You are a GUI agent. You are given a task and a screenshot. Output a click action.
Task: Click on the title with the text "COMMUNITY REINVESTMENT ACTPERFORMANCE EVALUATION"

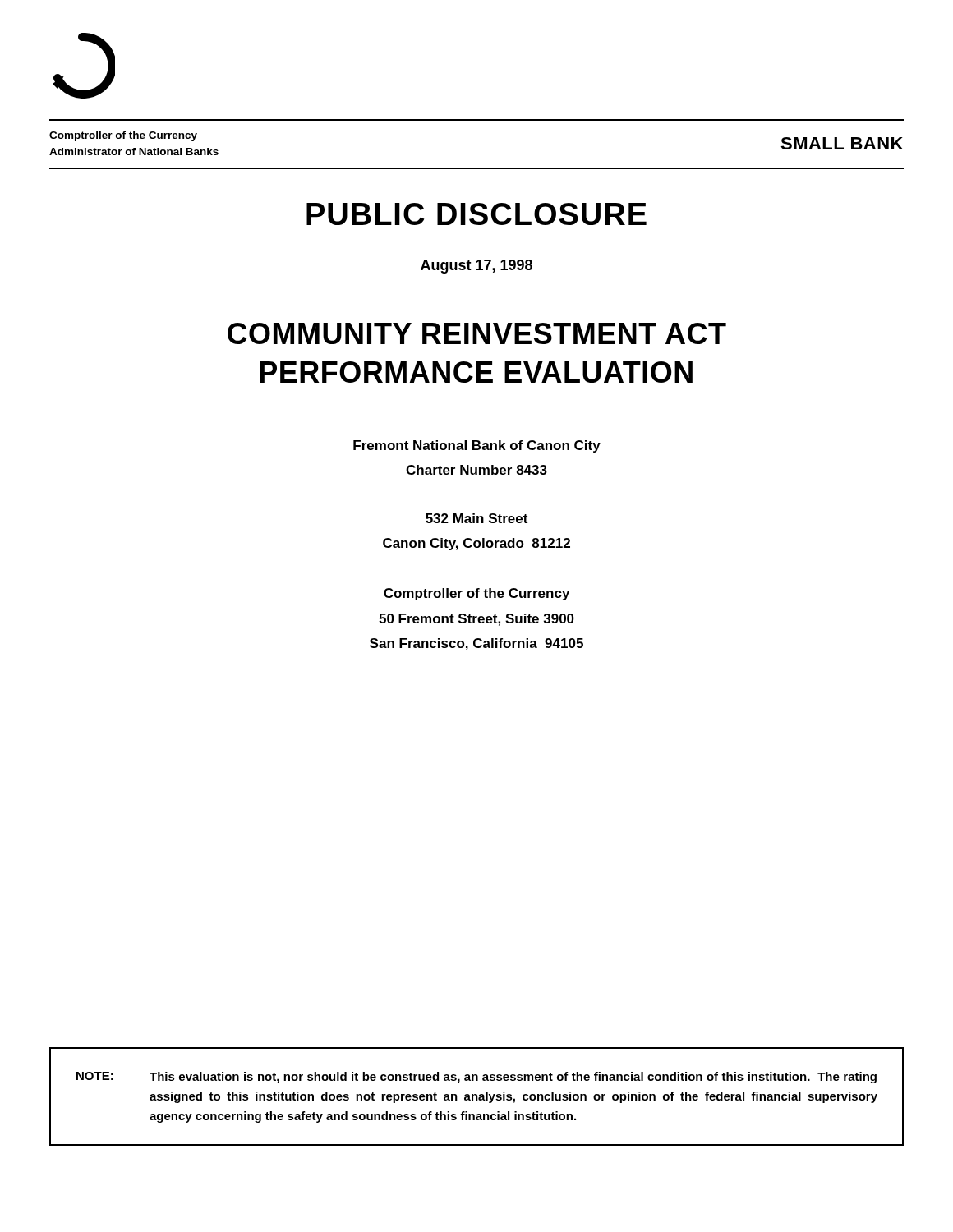tap(476, 353)
